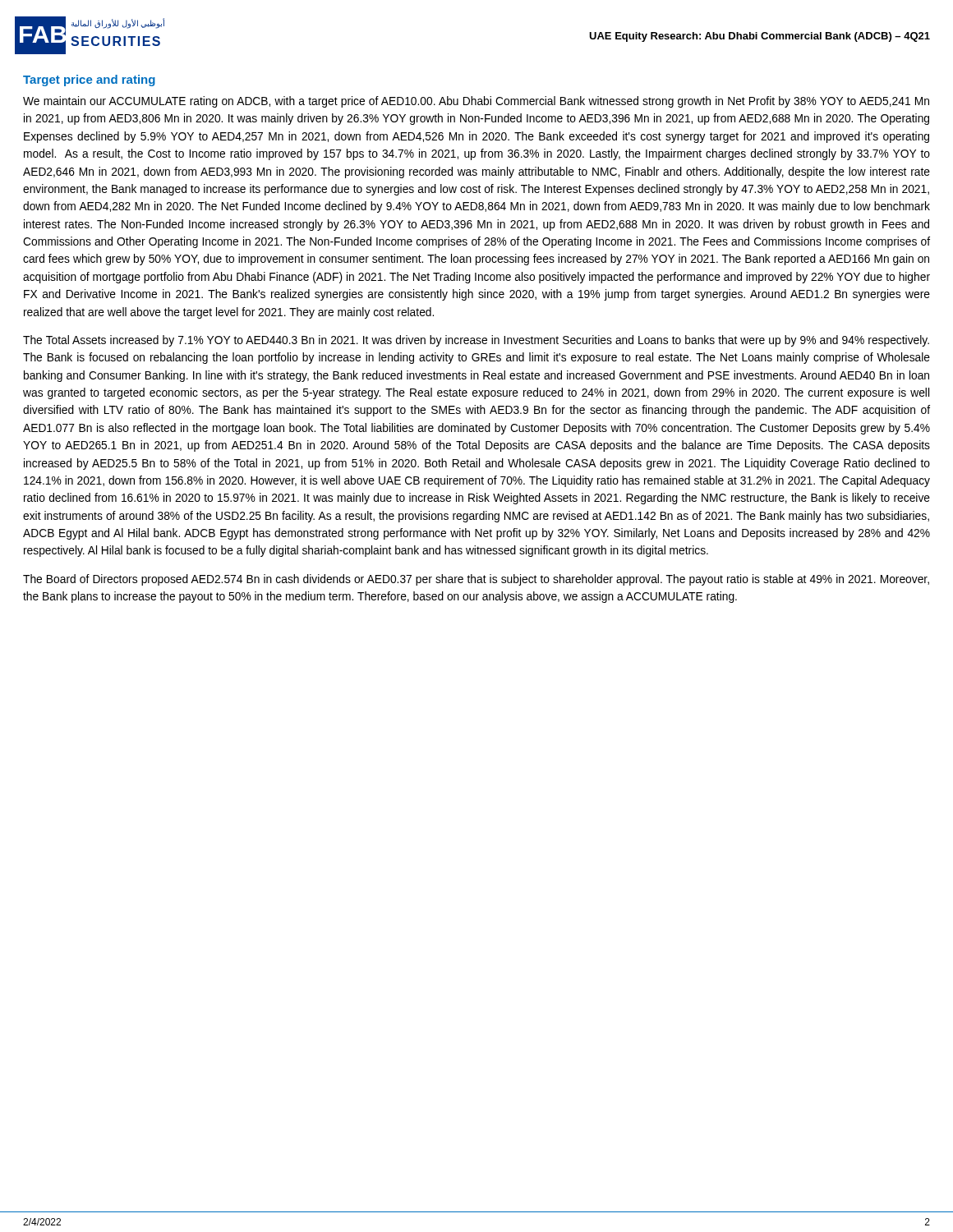Locate the block of text that opens with "We maintain our ACCUMULATE rating"
This screenshot has height=1232, width=953.
[x=476, y=207]
